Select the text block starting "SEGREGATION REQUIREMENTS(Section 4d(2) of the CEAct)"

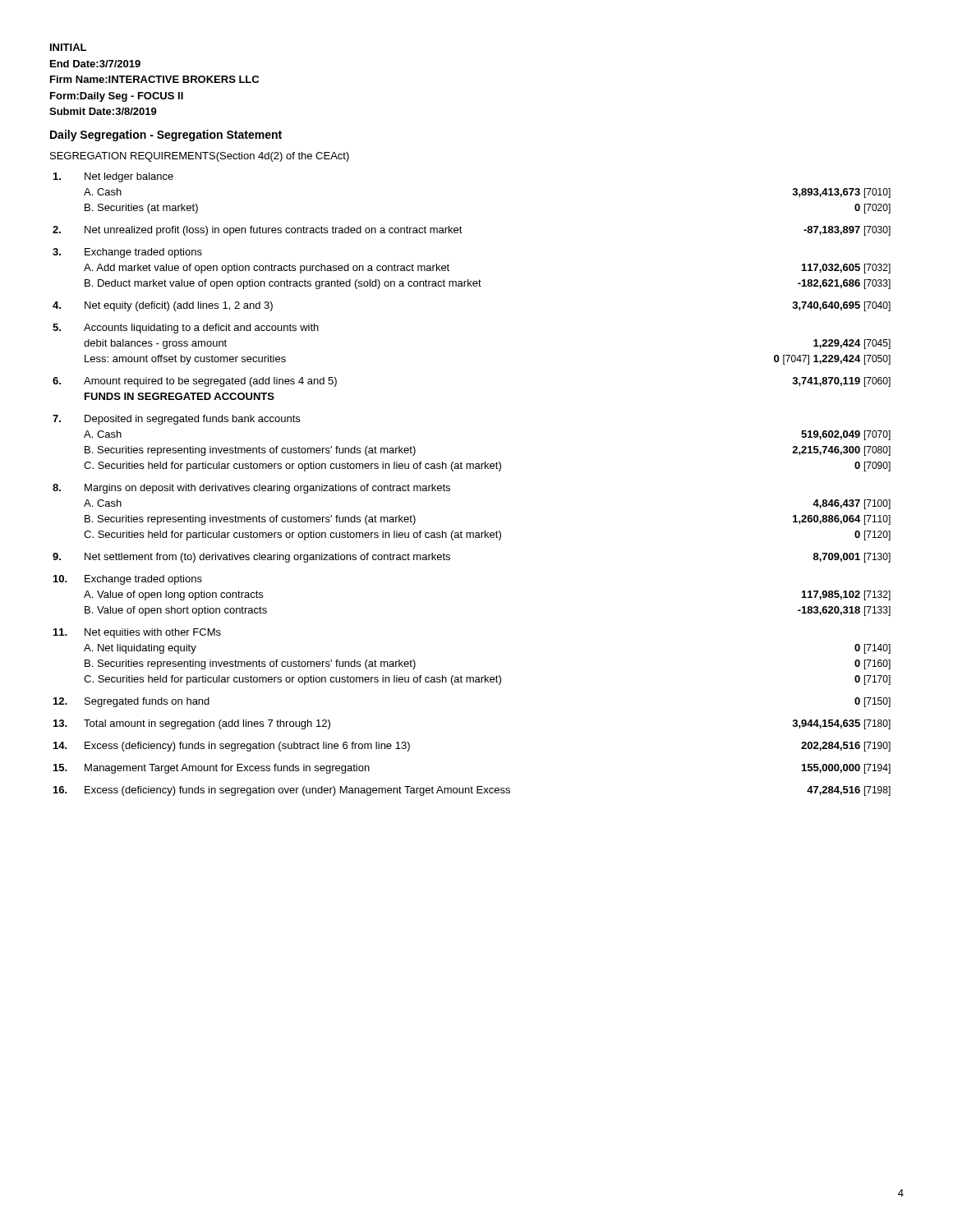point(199,155)
